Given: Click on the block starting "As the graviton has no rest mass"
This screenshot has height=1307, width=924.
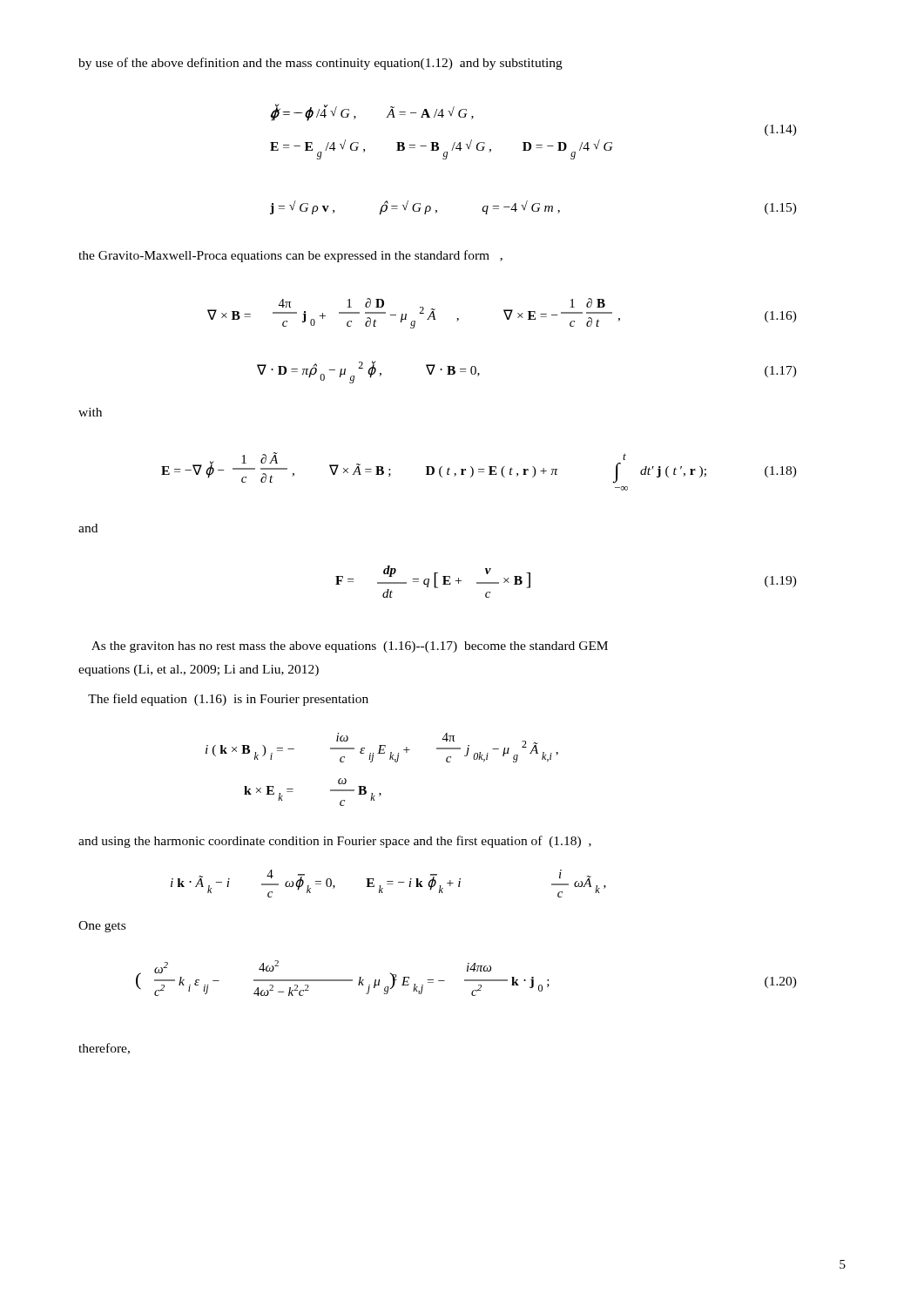Looking at the screenshot, I should point(343,645).
